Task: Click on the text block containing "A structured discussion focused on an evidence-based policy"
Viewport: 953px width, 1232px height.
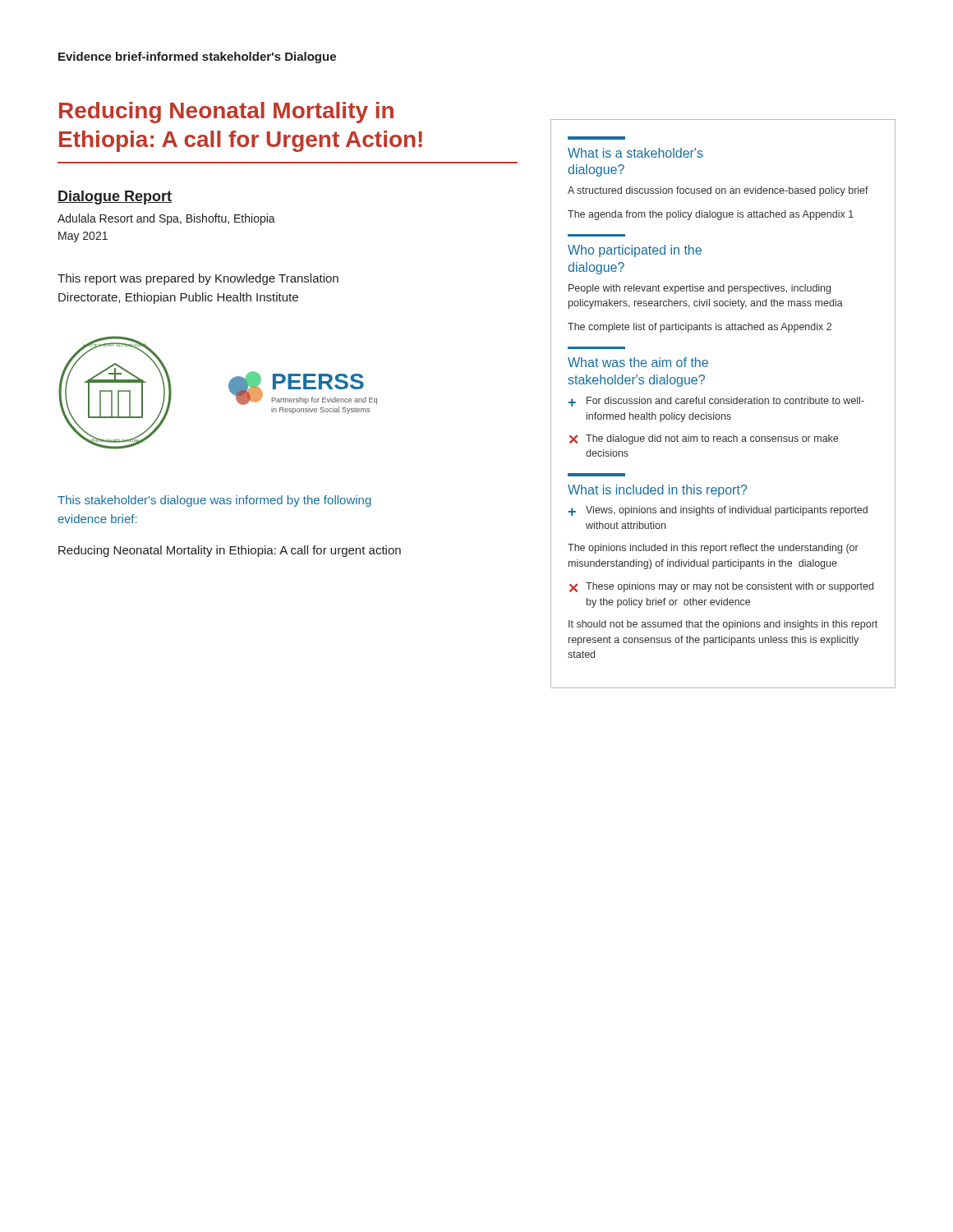Action: pos(718,191)
